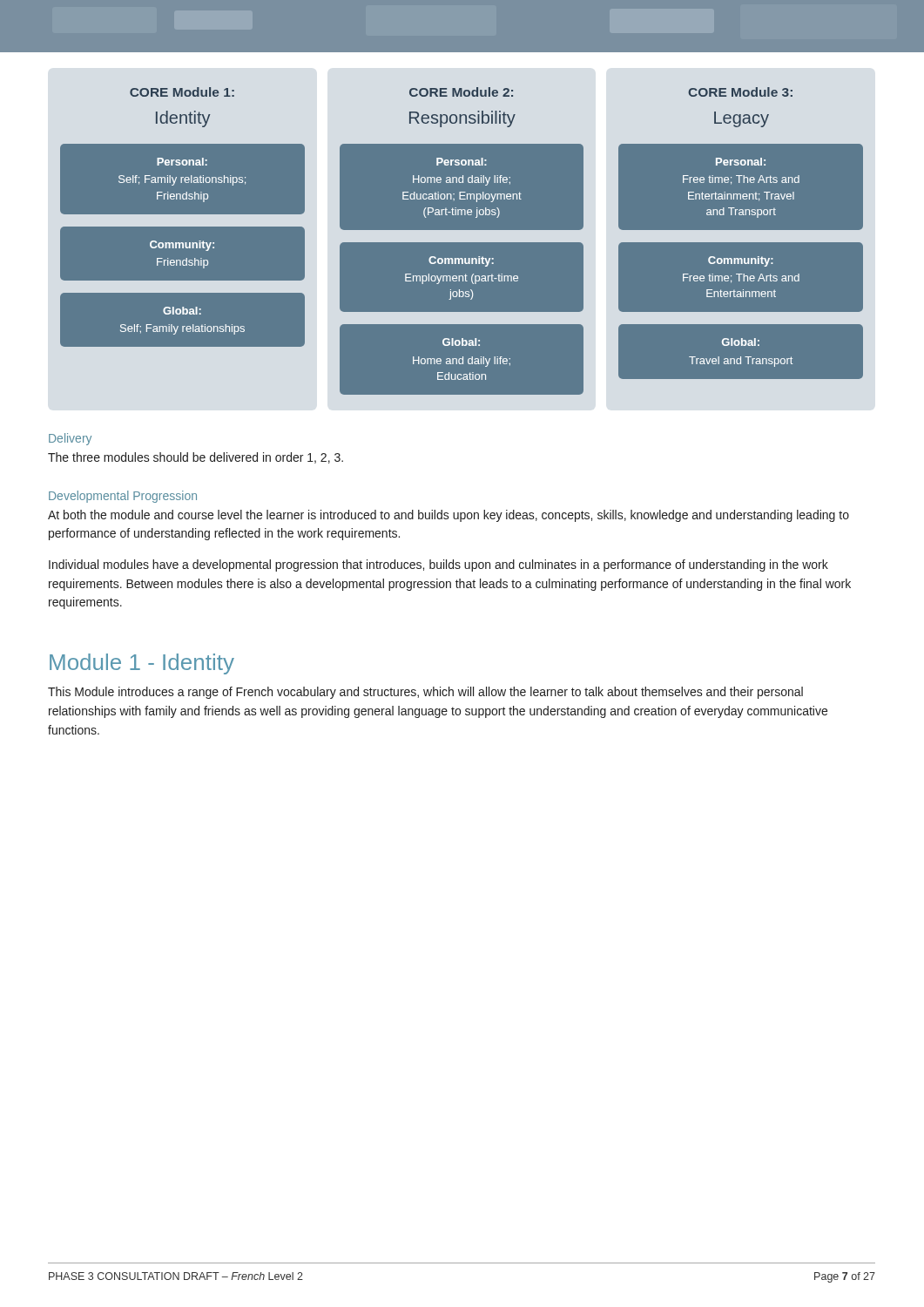924x1307 pixels.
Task: Select the text block that reads "Individual modules have a developmental progression"
Action: (462, 584)
